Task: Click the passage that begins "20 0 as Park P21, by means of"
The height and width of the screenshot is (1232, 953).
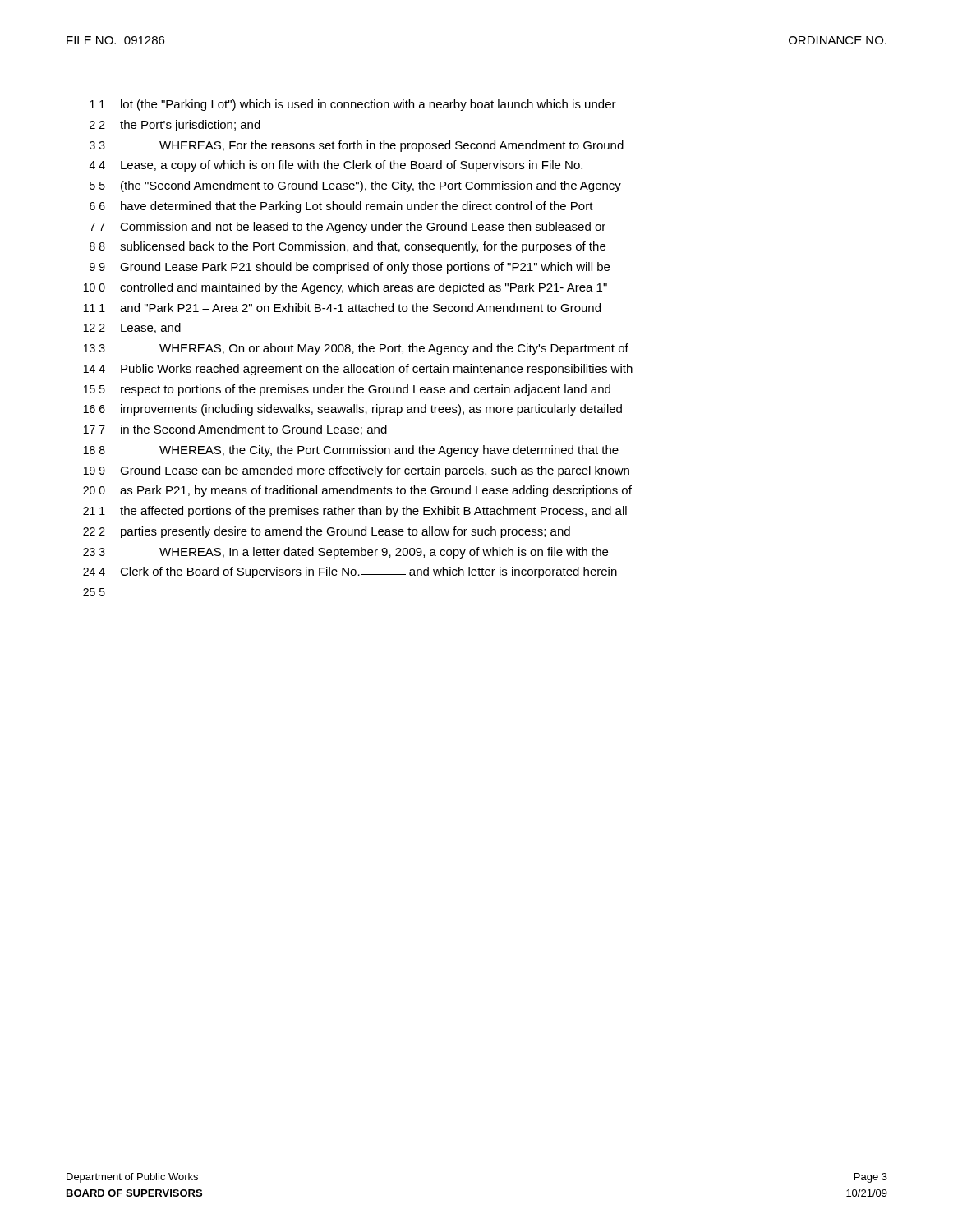Action: click(476, 491)
